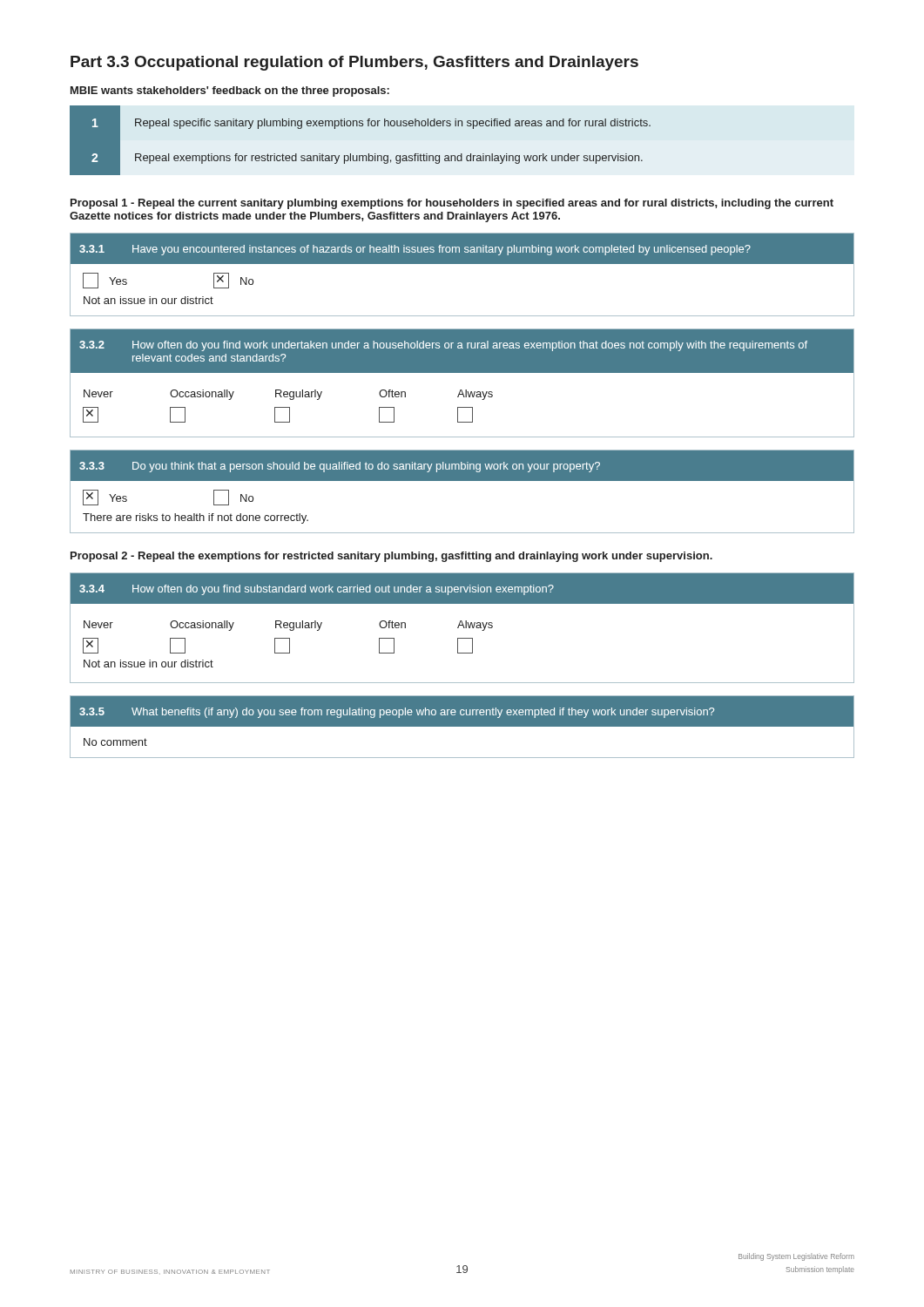924x1307 pixels.
Task: Locate the table with the text "3.1 Have you"
Action: click(462, 274)
